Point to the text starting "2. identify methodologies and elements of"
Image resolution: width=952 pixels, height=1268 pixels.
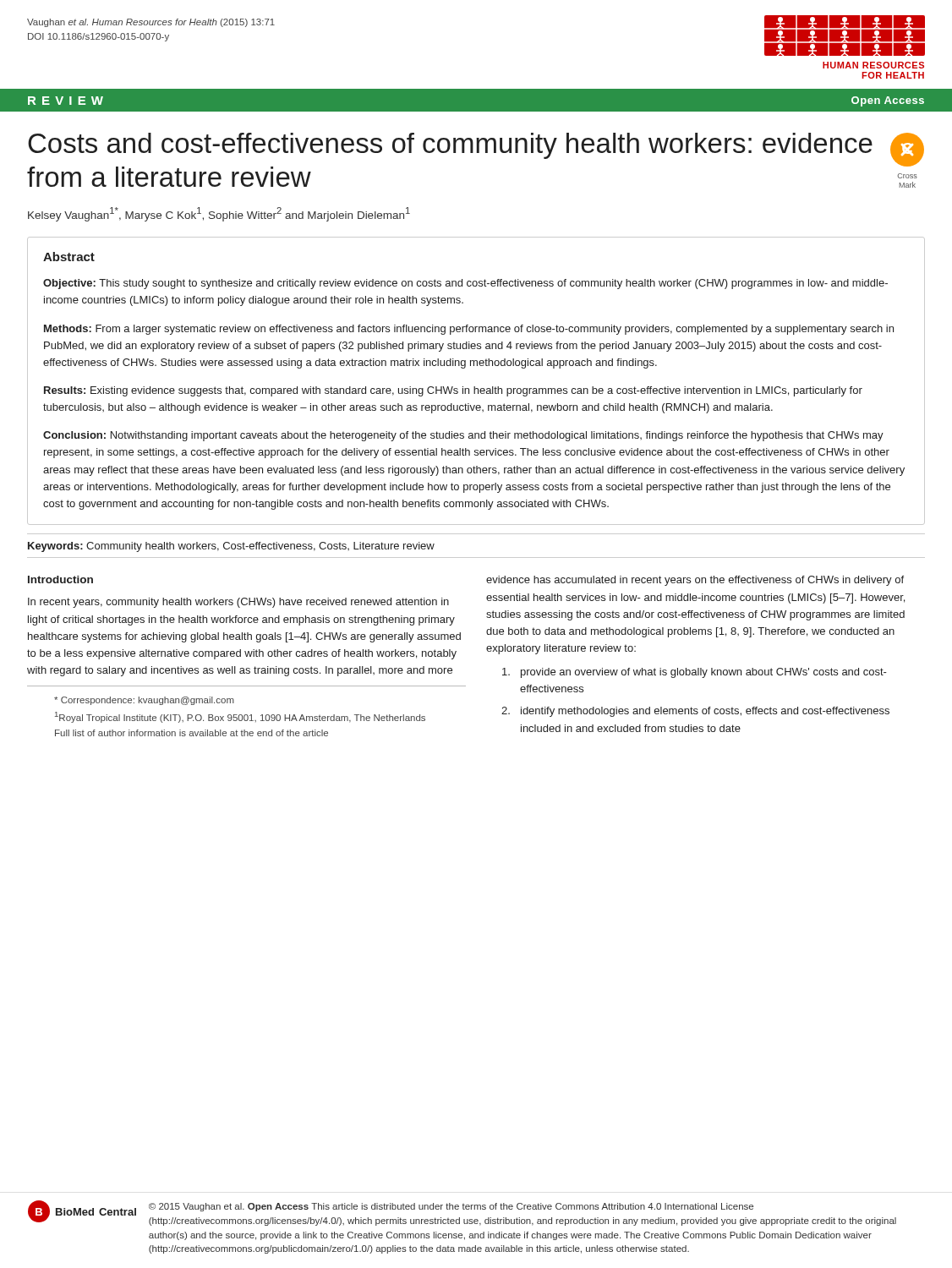point(713,720)
